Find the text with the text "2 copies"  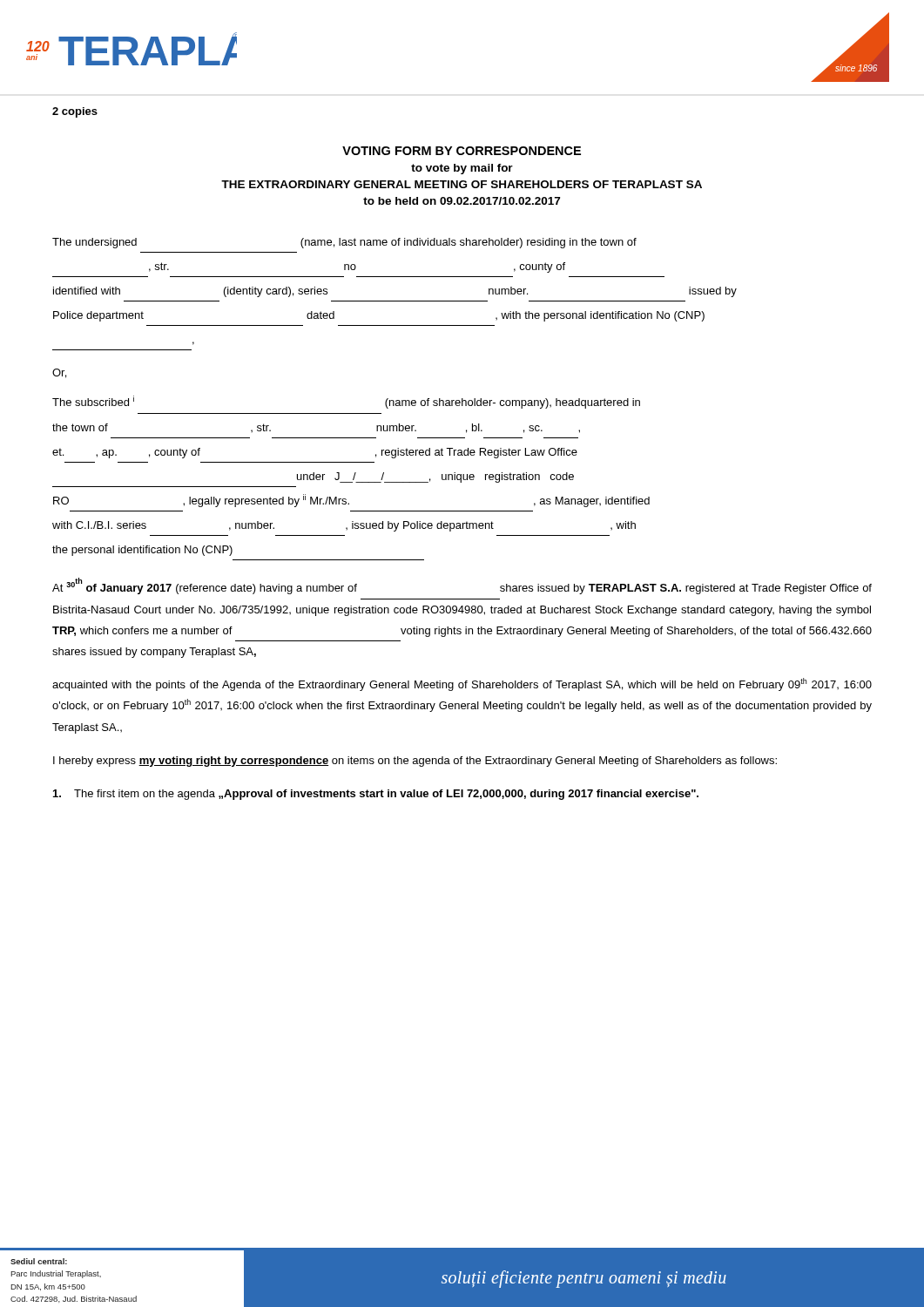click(75, 111)
